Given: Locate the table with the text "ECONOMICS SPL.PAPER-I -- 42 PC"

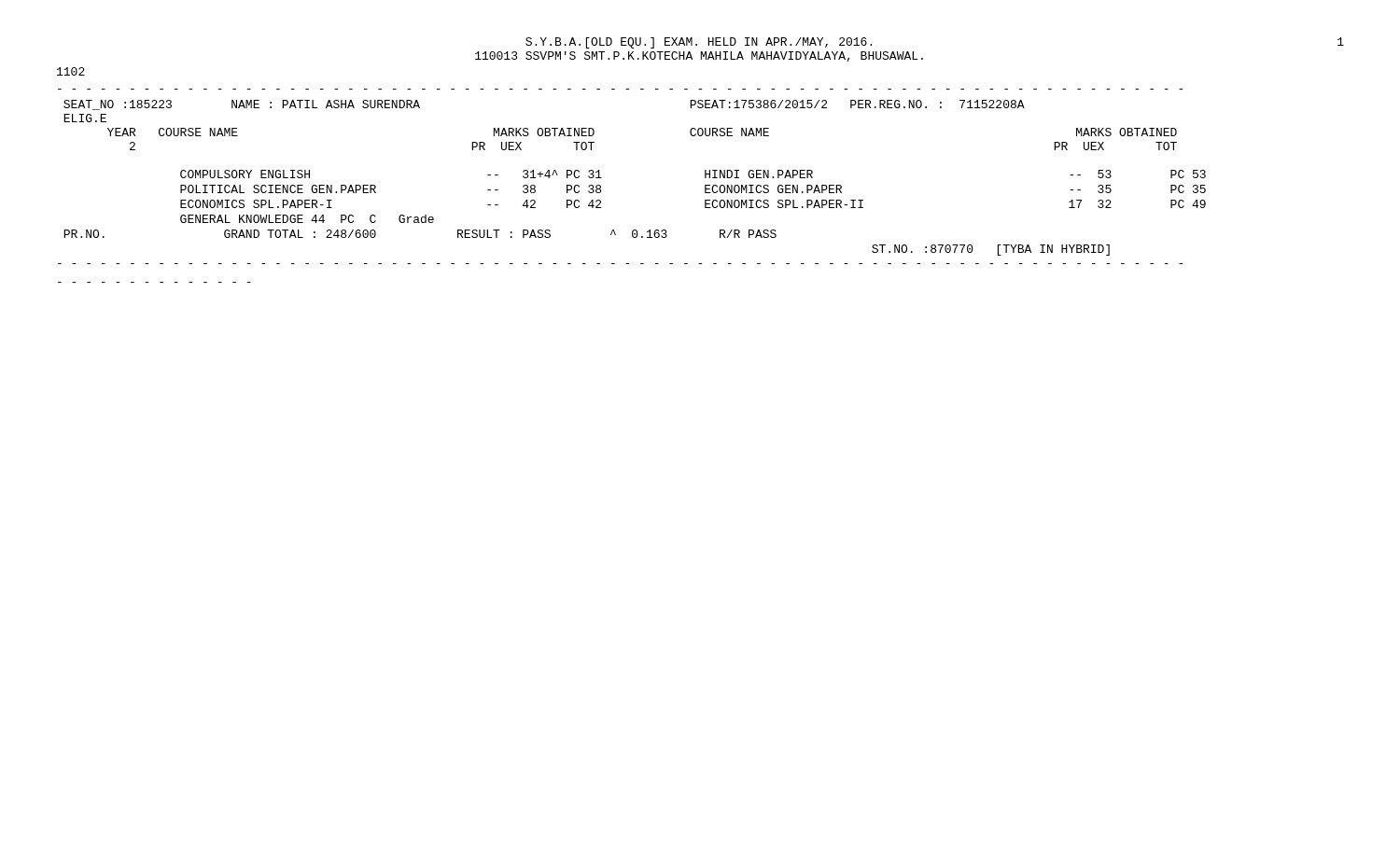Looking at the screenshot, I should pyautogui.click(x=700, y=205).
